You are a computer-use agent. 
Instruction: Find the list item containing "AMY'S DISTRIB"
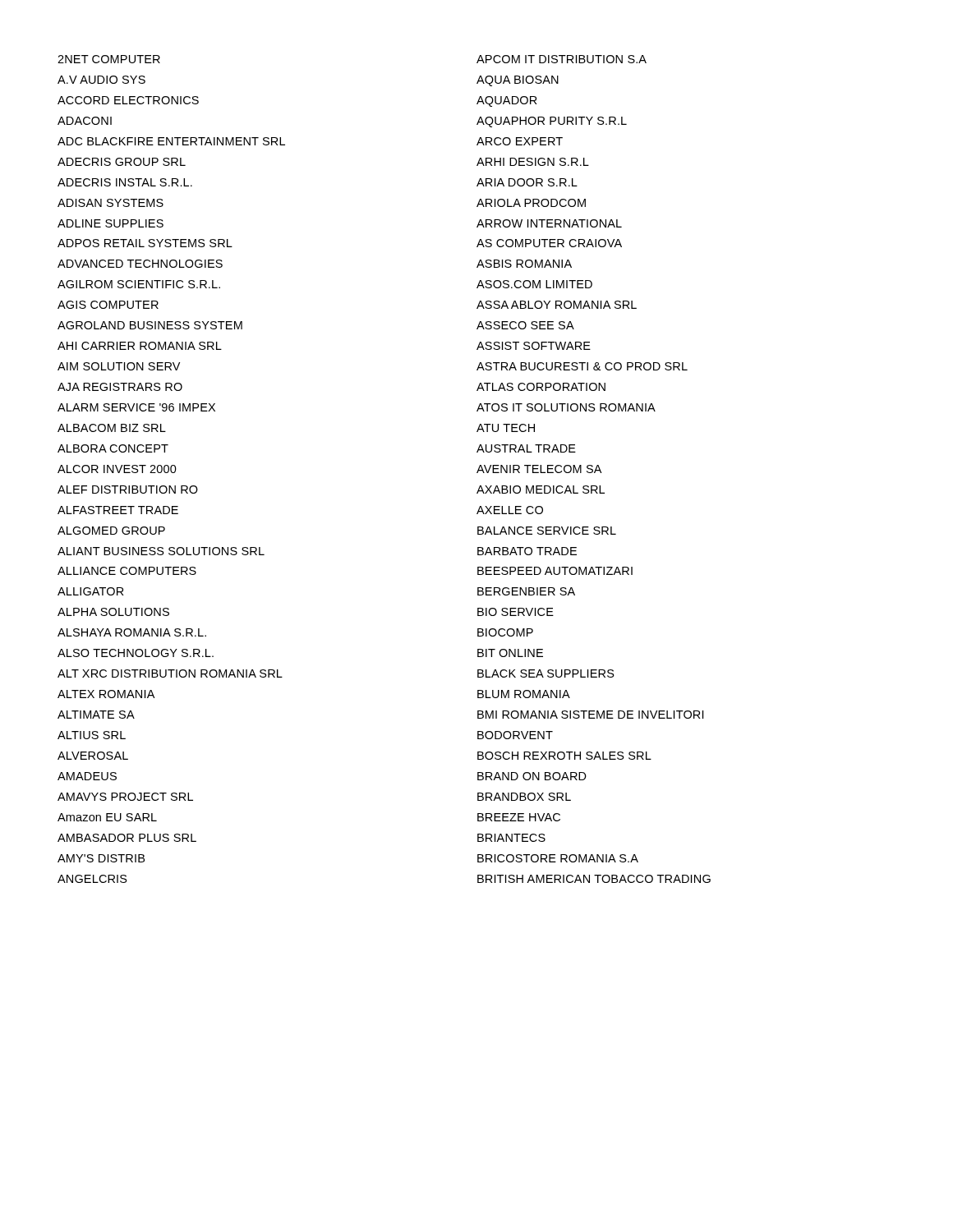pyautogui.click(x=101, y=858)
